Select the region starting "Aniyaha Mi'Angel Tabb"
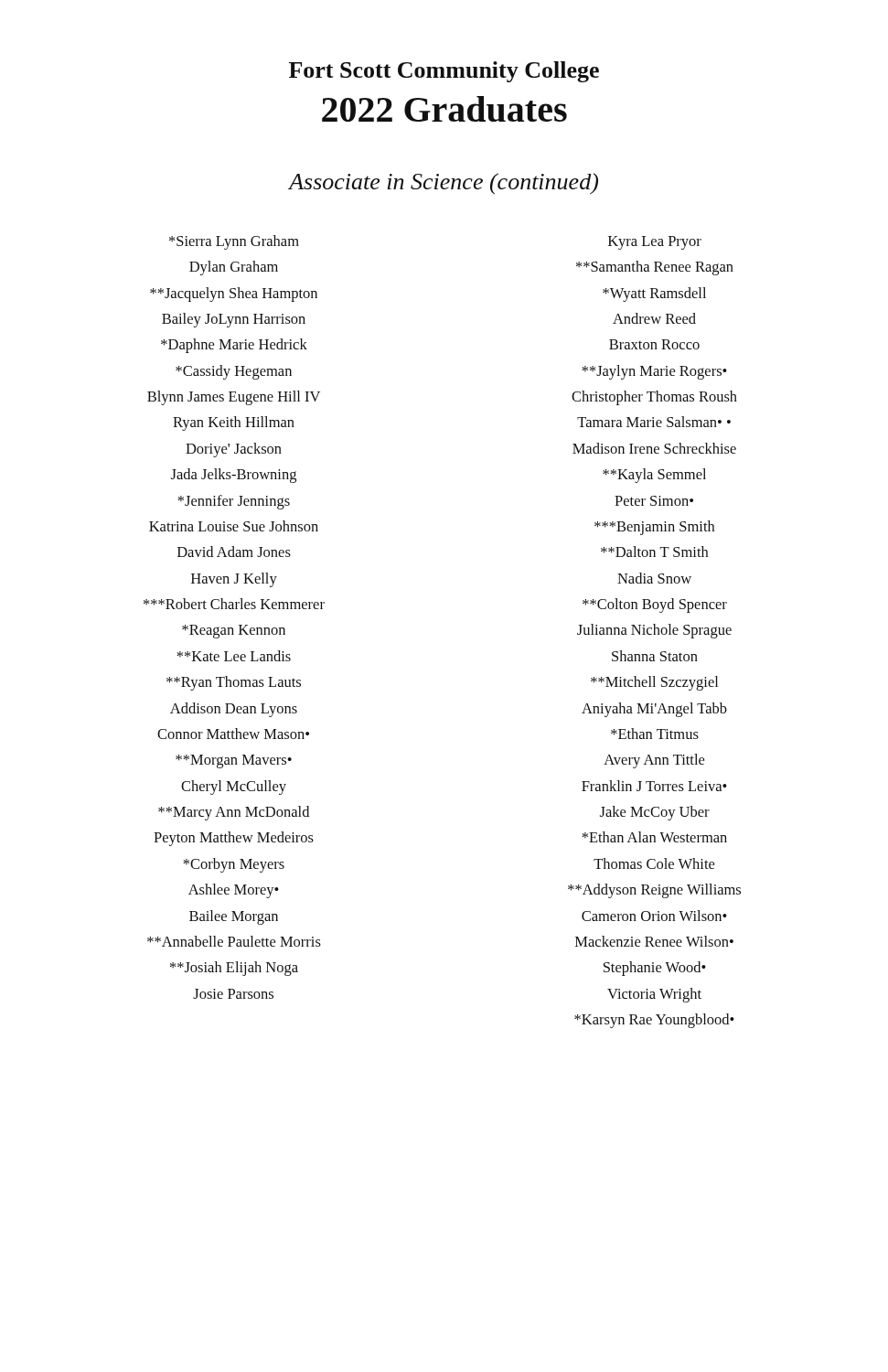 pyautogui.click(x=654, y=708)
